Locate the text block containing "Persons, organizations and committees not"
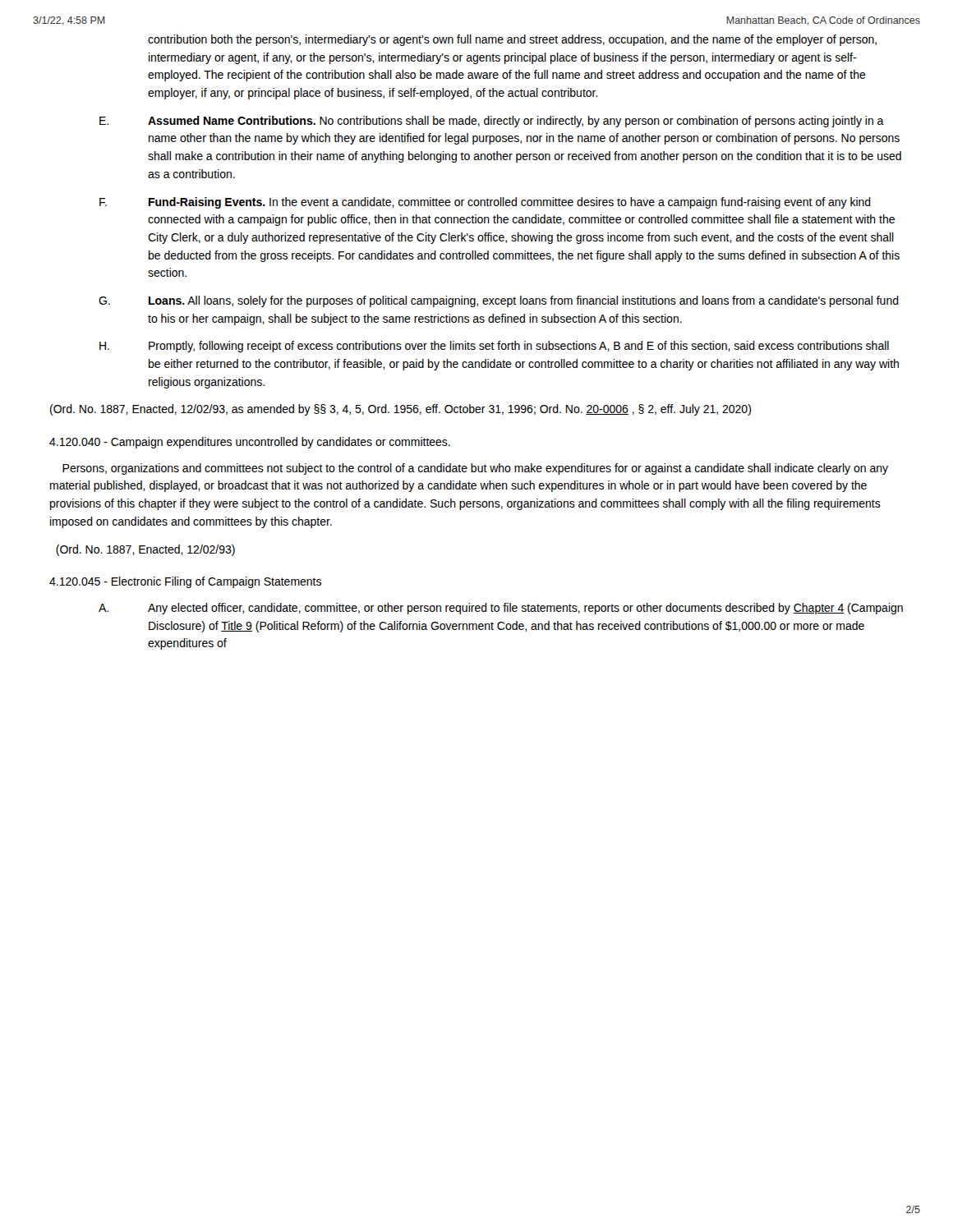The width and height of the screenshot is (953, 1232). click(x=469, y=495)
